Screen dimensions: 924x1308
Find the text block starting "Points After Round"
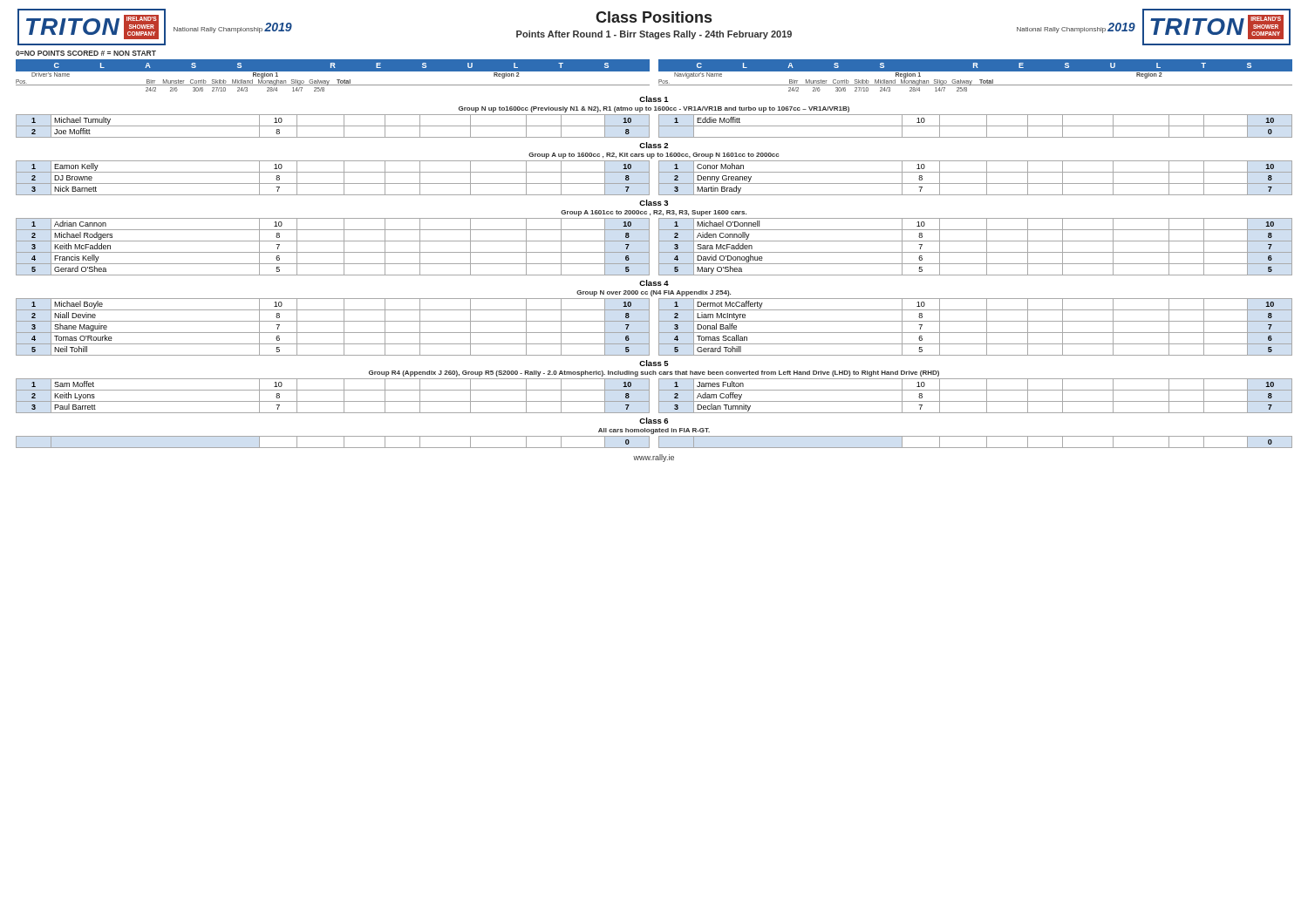click(654, 34)
